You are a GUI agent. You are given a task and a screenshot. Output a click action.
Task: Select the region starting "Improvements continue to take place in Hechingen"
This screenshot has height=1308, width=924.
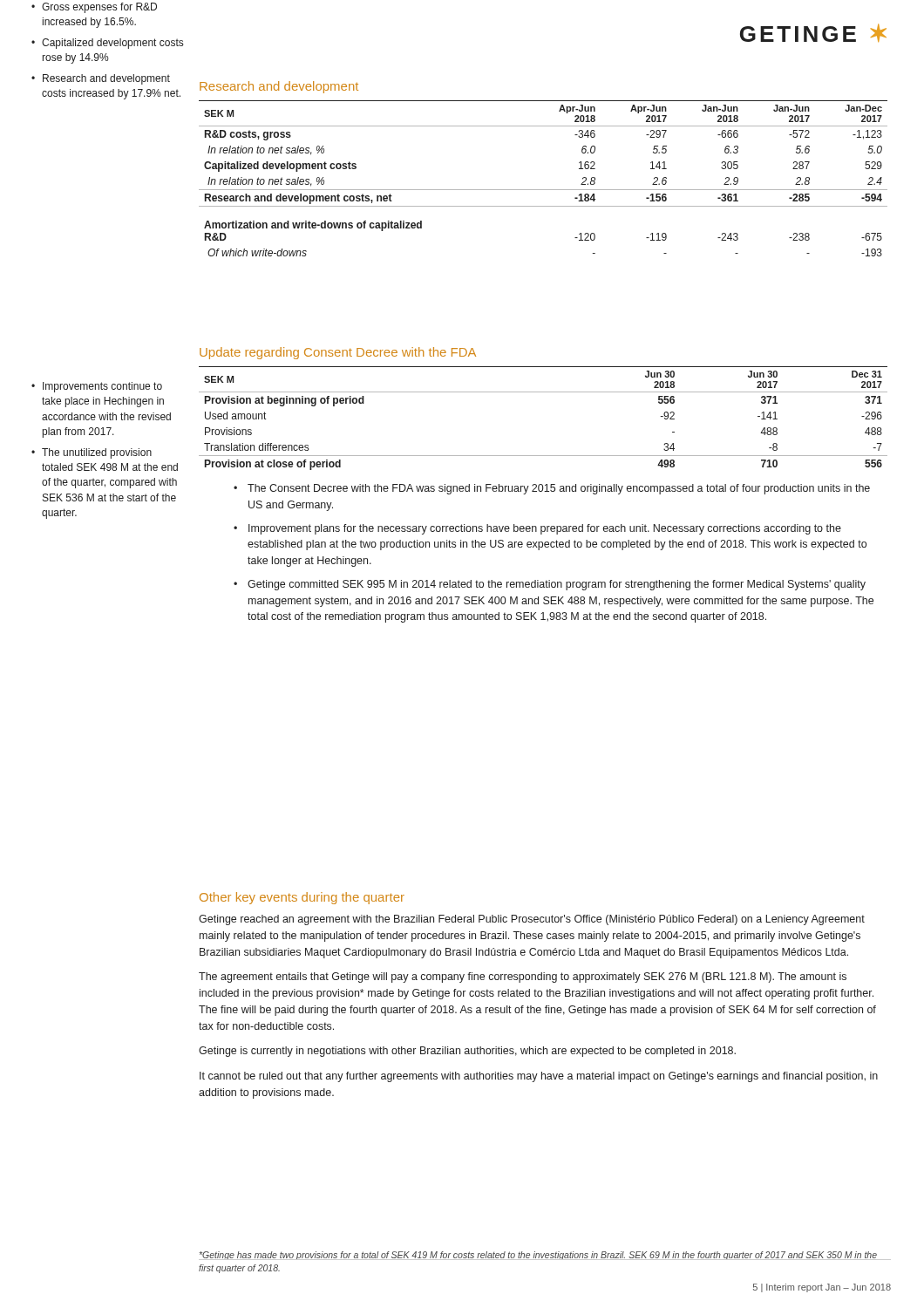(x=108, y=450)
